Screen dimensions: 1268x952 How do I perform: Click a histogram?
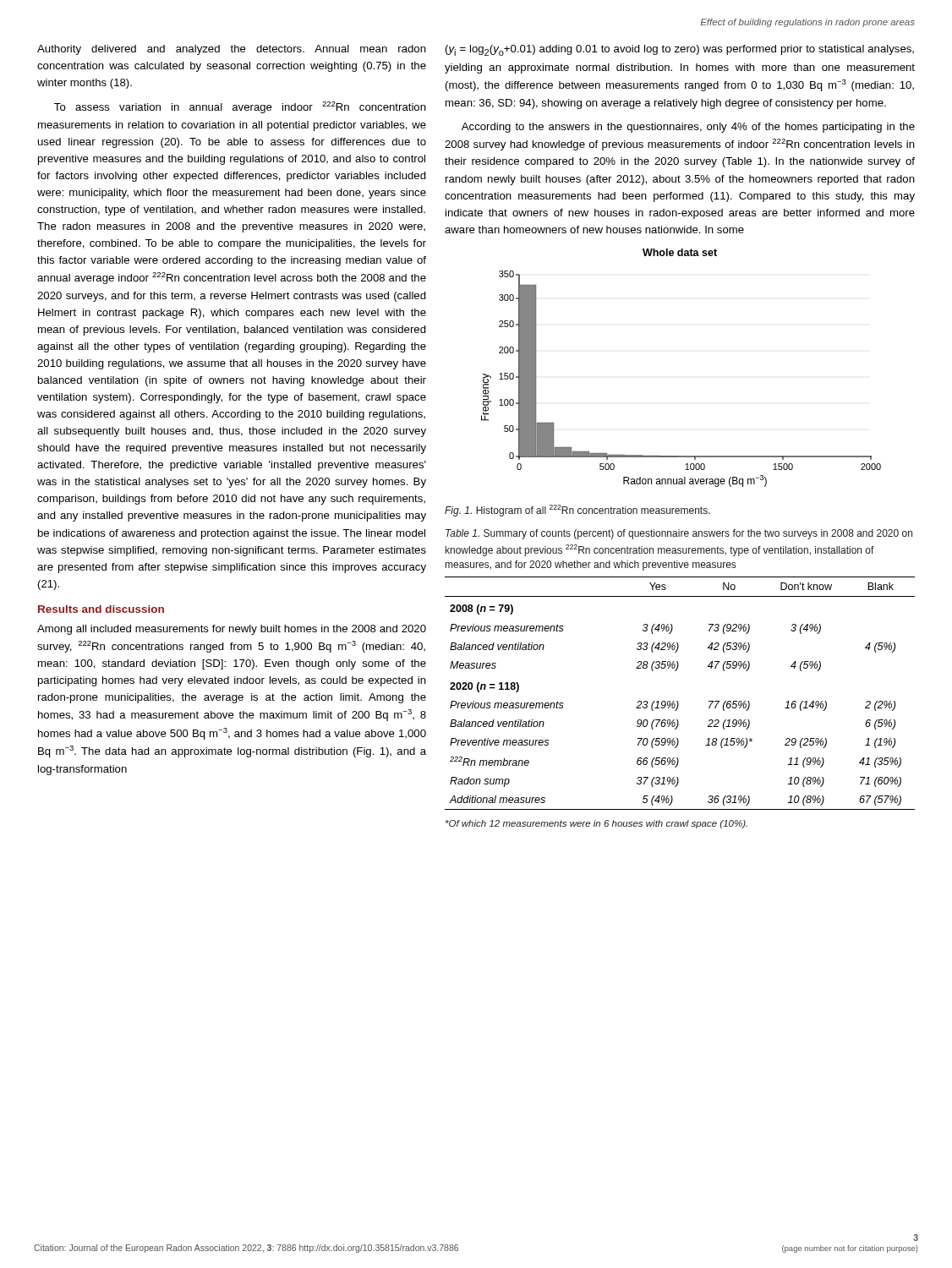(680, 373)
